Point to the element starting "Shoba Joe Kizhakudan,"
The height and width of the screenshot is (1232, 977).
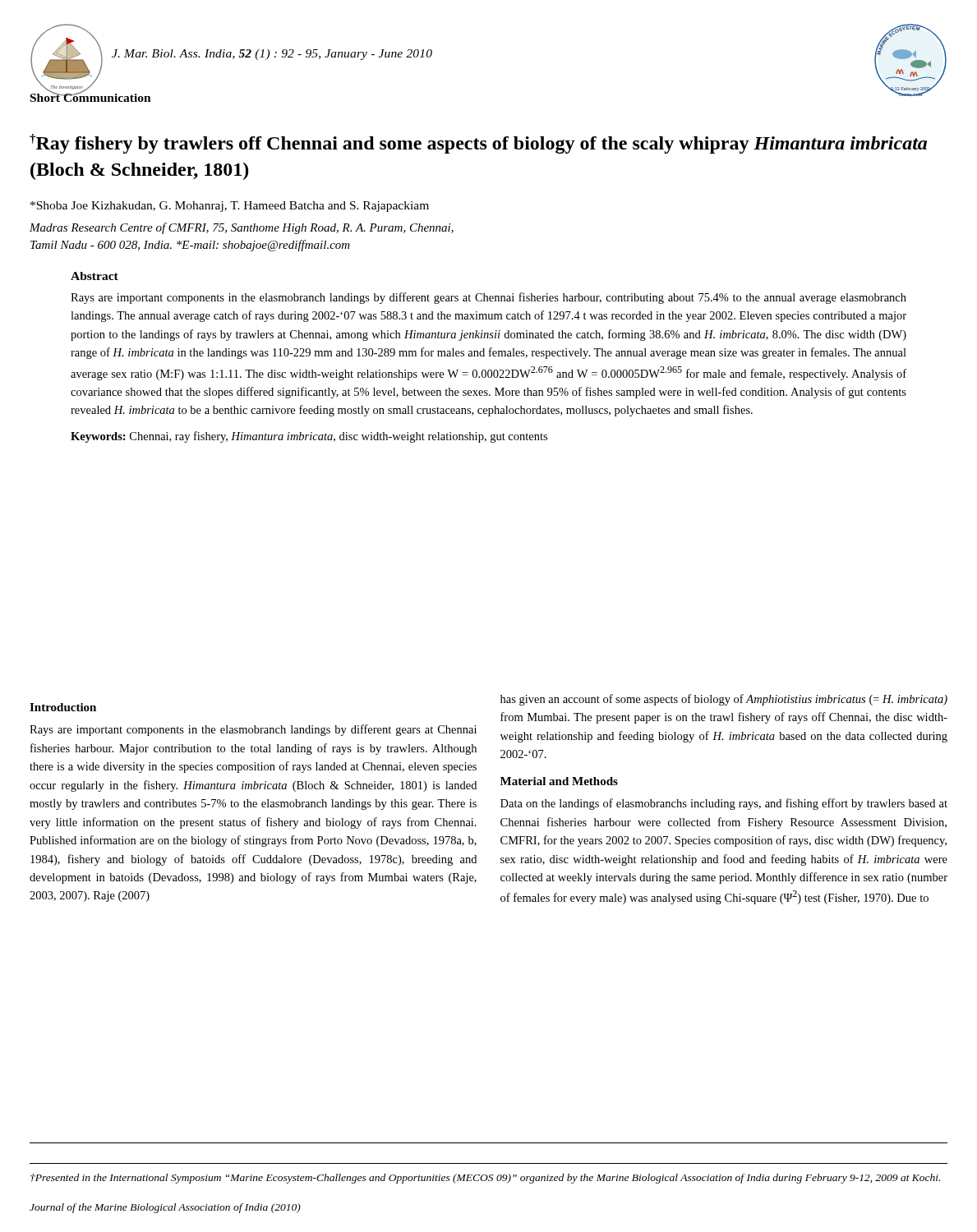[229, 205]
